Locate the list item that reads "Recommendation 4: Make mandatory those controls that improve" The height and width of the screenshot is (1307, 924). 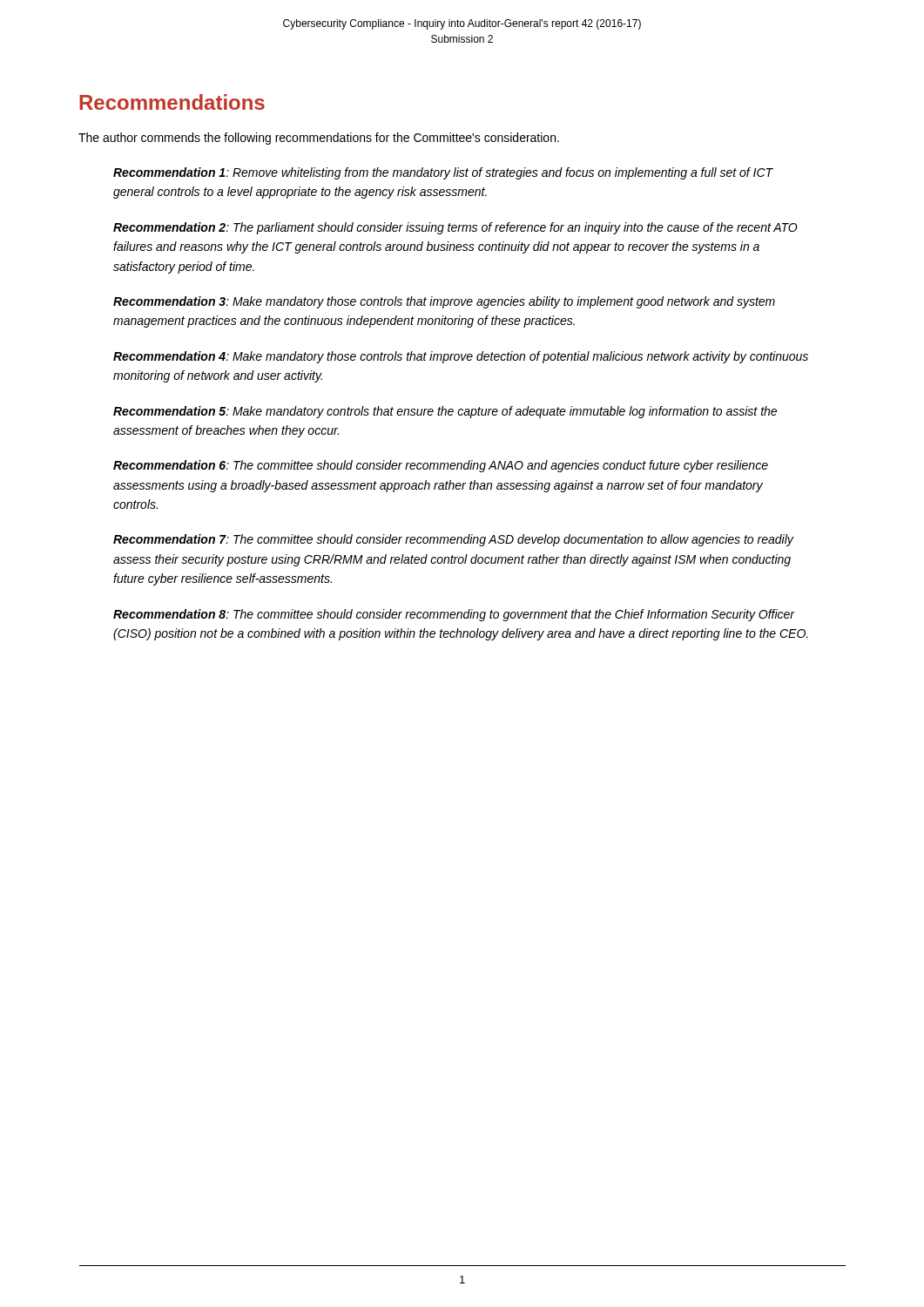click(461, 366)
